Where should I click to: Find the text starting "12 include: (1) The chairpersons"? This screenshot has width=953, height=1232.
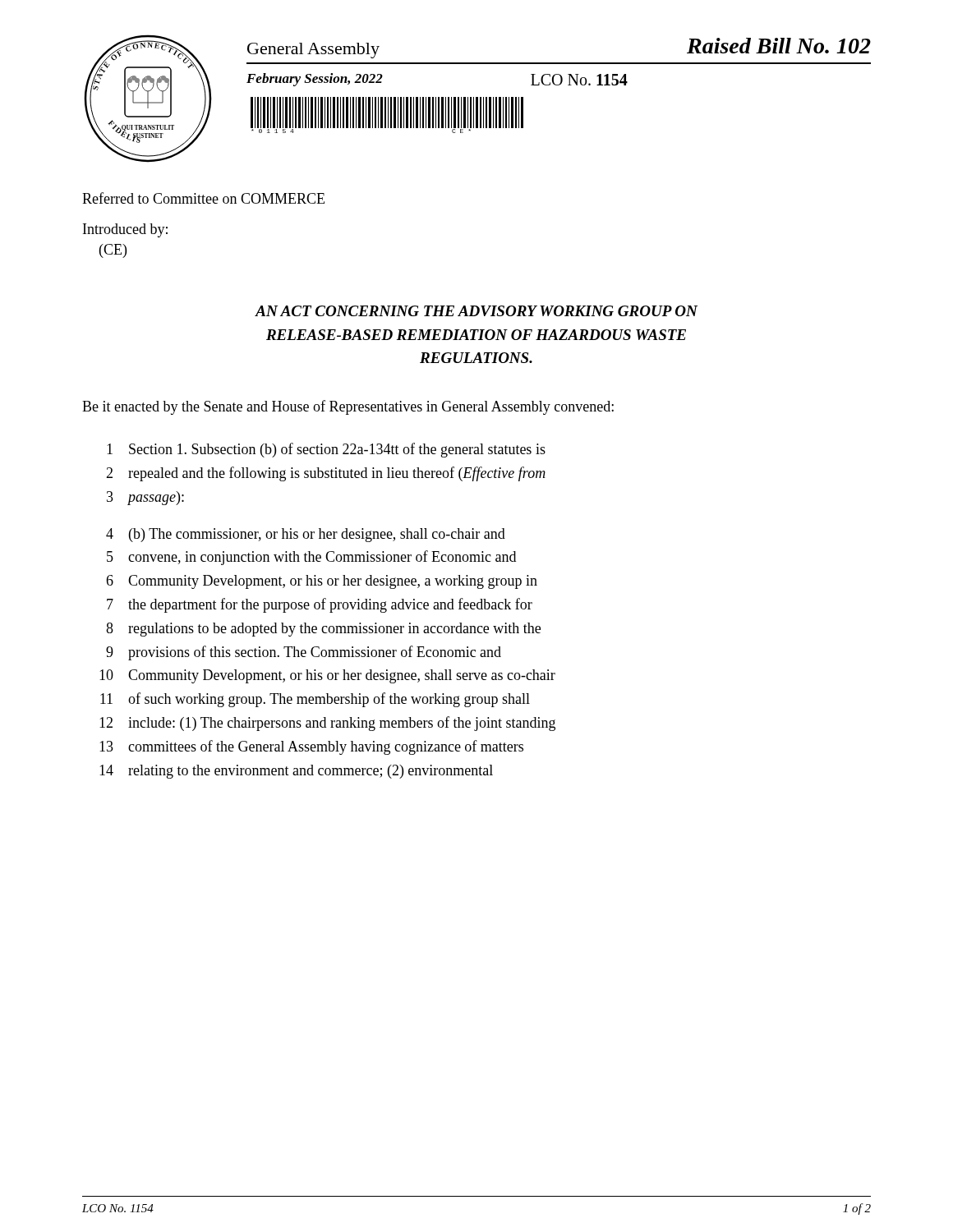click(x=476, y=723)
